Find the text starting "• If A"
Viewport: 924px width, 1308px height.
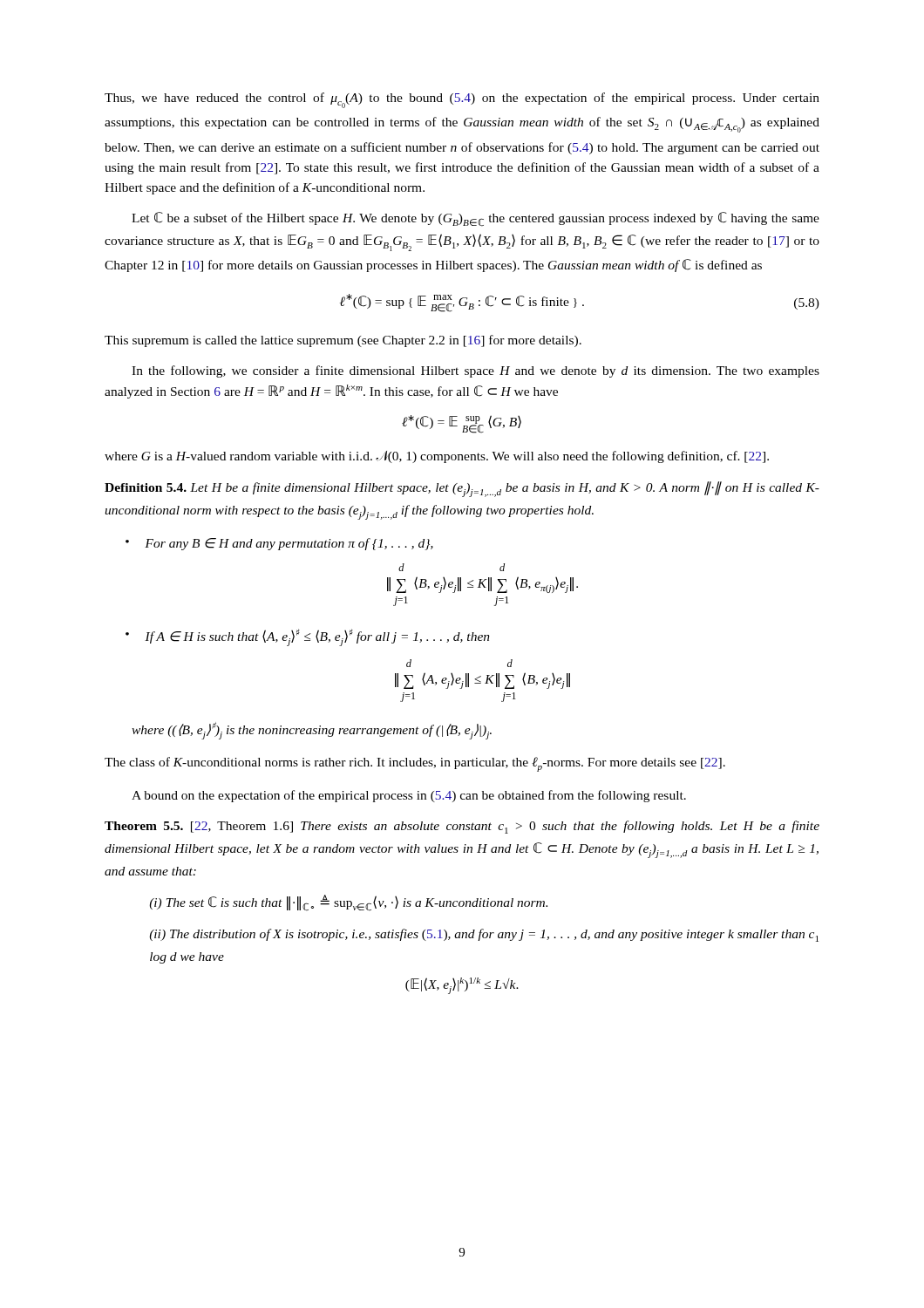pos(472,668)
